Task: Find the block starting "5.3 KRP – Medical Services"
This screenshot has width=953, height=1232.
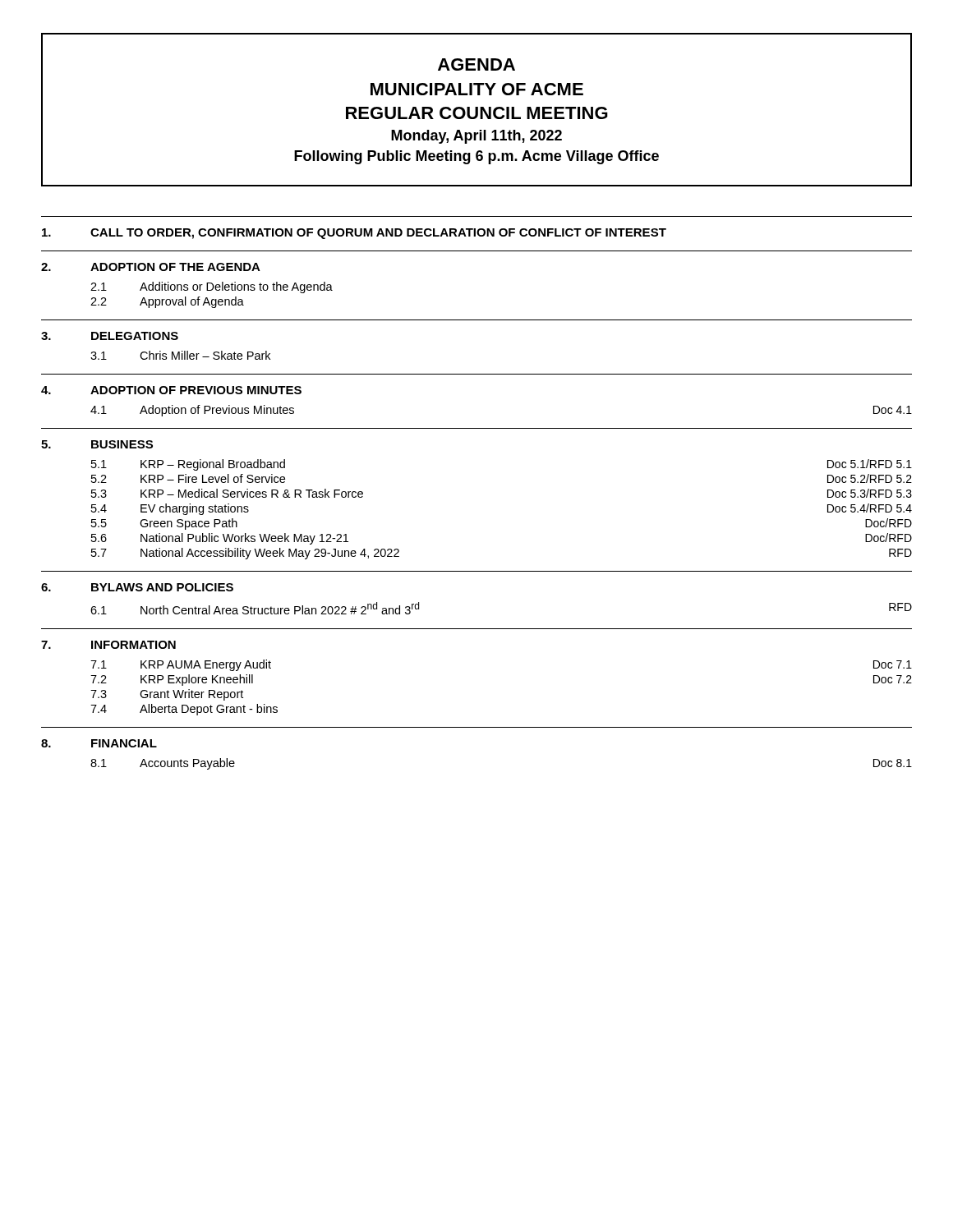Action: [x=258, y=494]
